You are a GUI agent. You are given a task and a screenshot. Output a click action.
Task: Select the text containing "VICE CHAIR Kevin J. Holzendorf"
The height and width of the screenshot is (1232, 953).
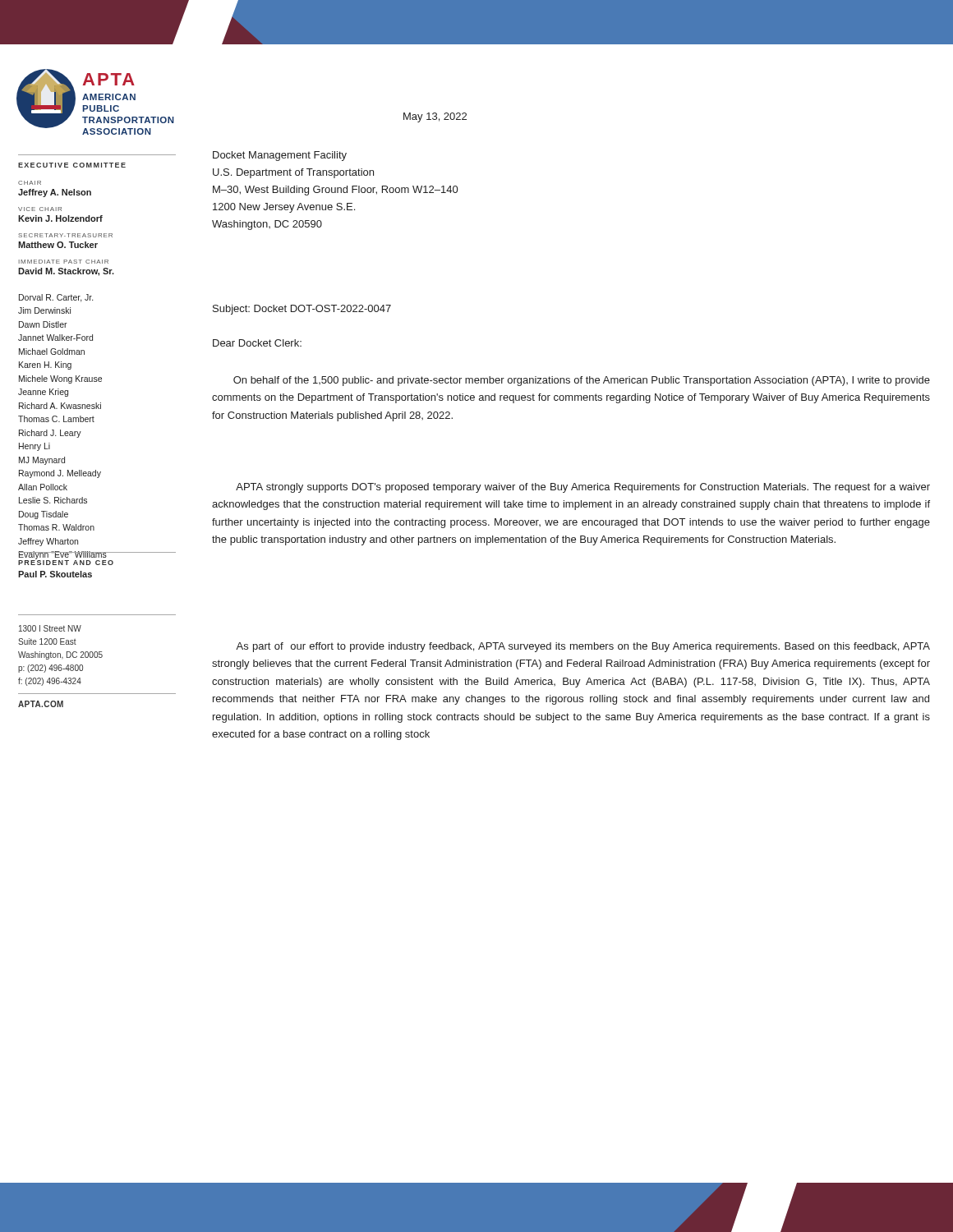[x=60, y=214]
